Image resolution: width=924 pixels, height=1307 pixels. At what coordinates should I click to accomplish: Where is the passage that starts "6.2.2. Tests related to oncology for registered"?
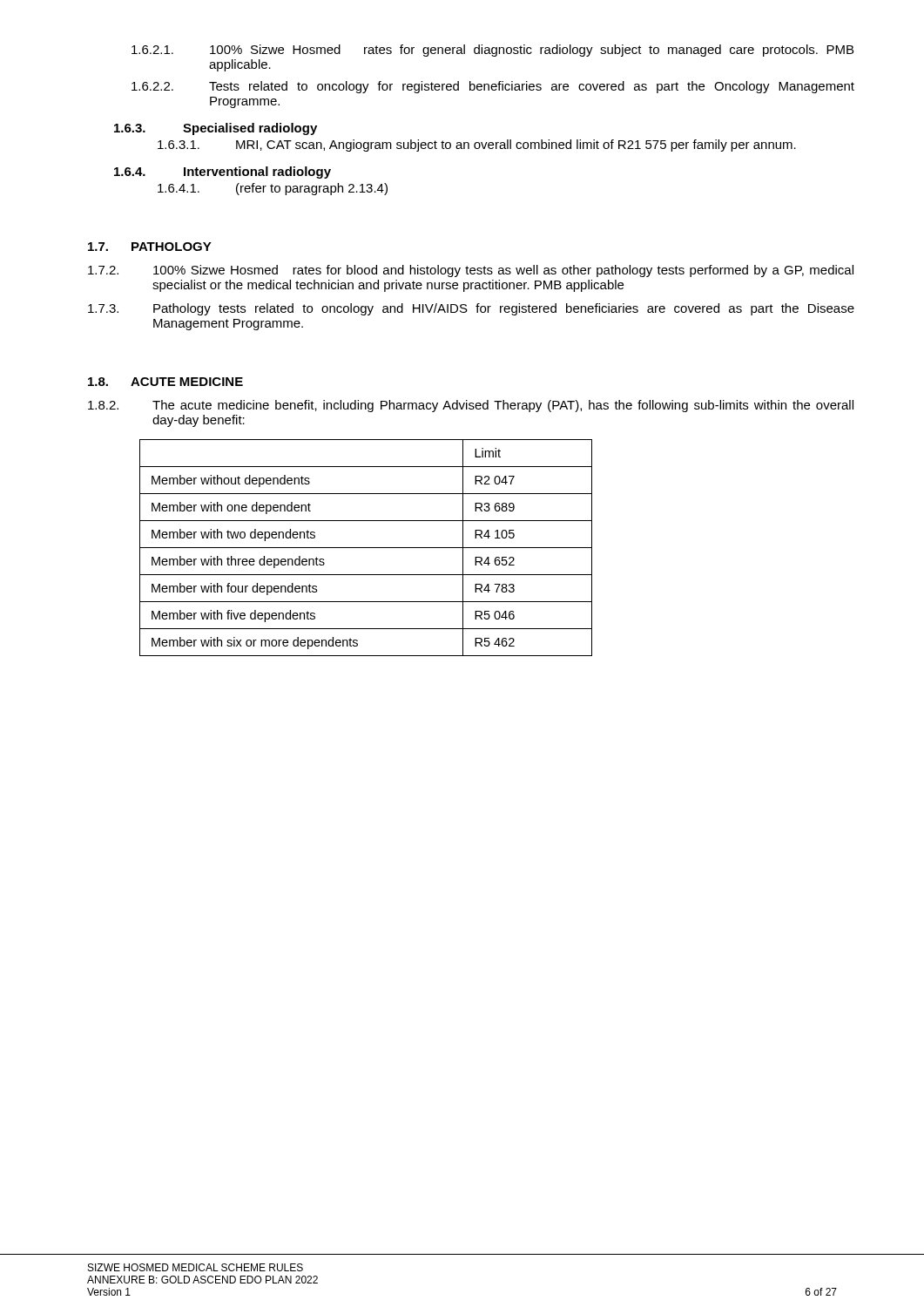471,93
